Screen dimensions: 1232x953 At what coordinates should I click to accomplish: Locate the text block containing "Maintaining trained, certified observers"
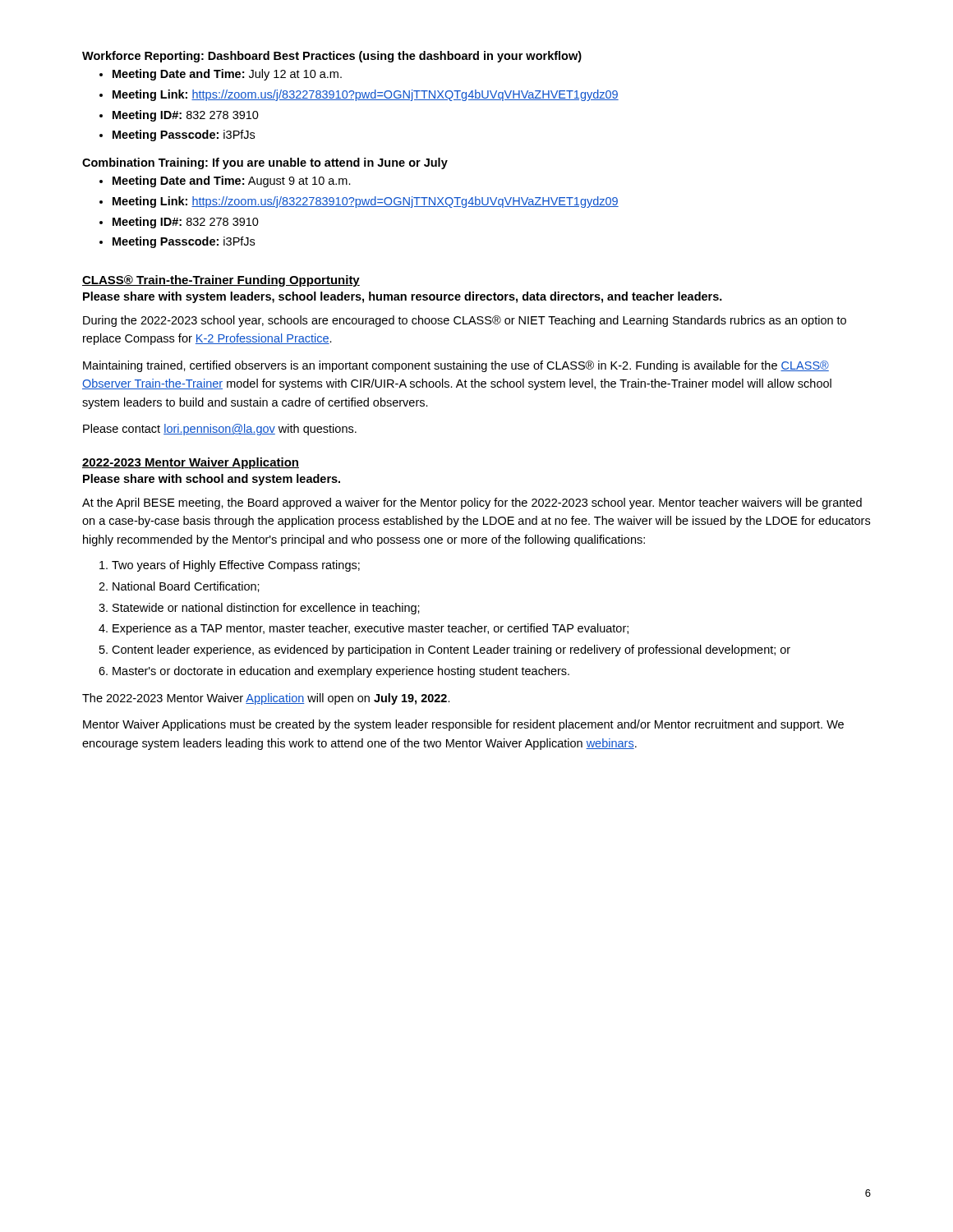(457, 384)
